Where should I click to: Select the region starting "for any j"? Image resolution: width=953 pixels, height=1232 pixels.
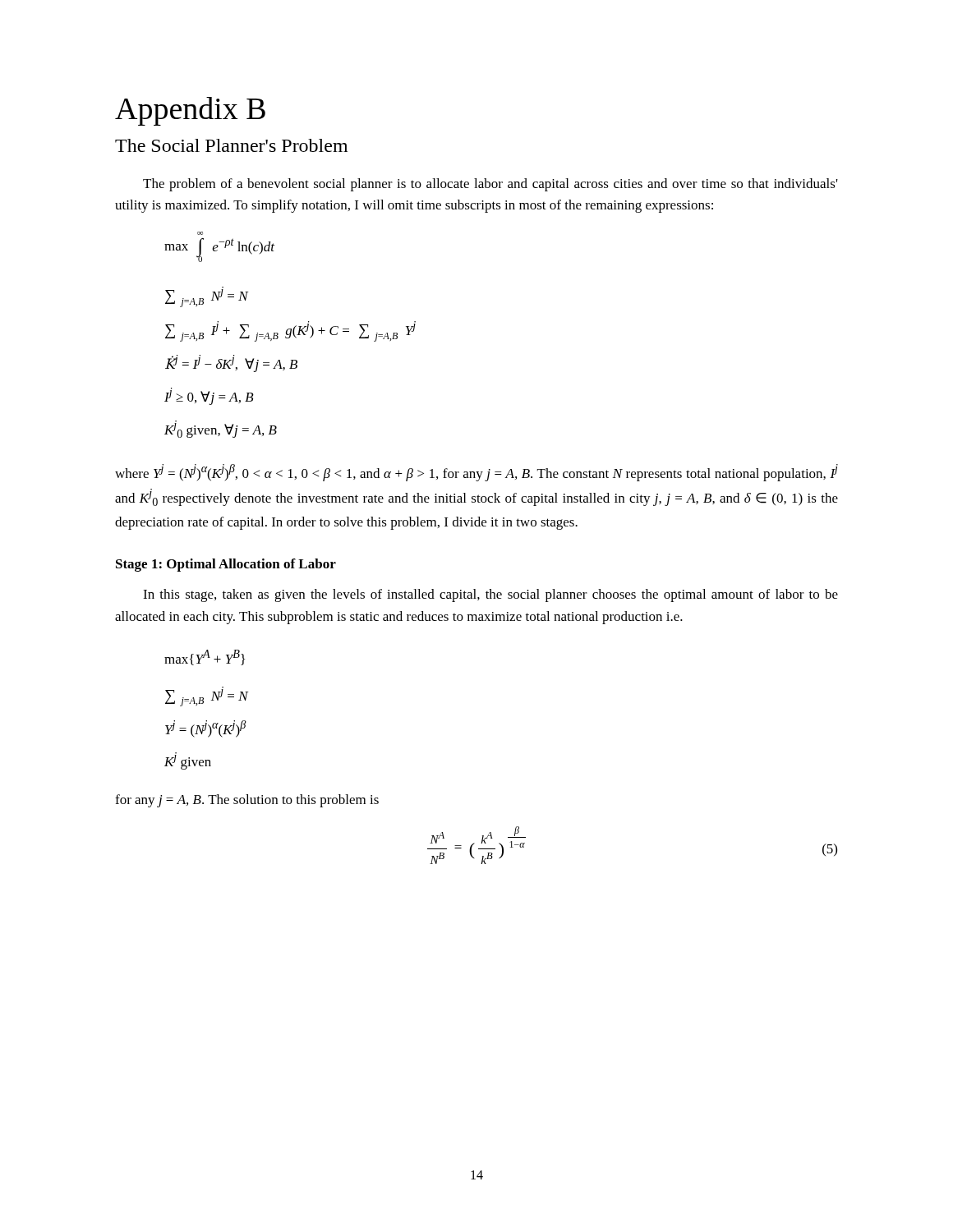[247, 801]
